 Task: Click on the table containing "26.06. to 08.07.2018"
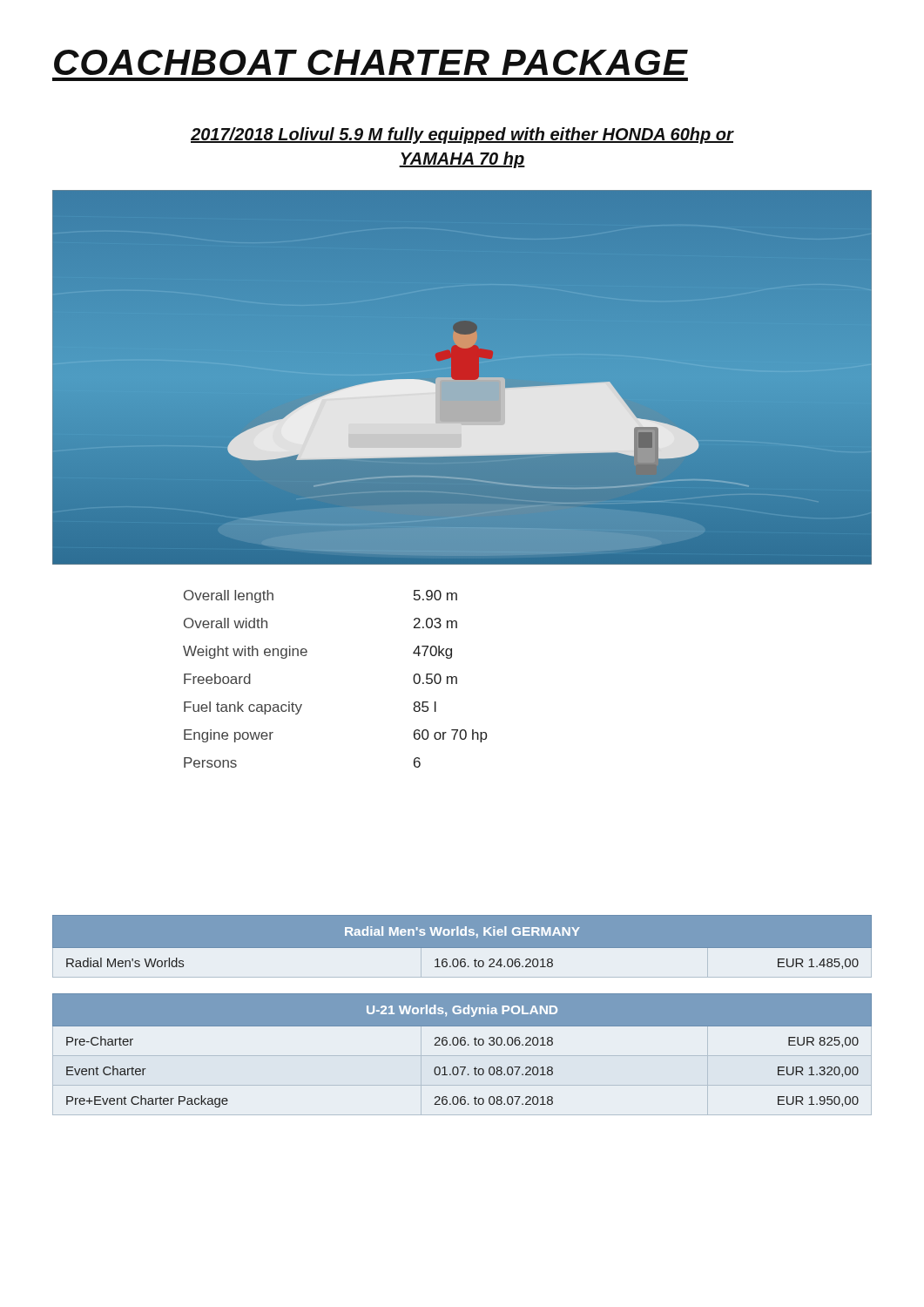(462, 1054)
